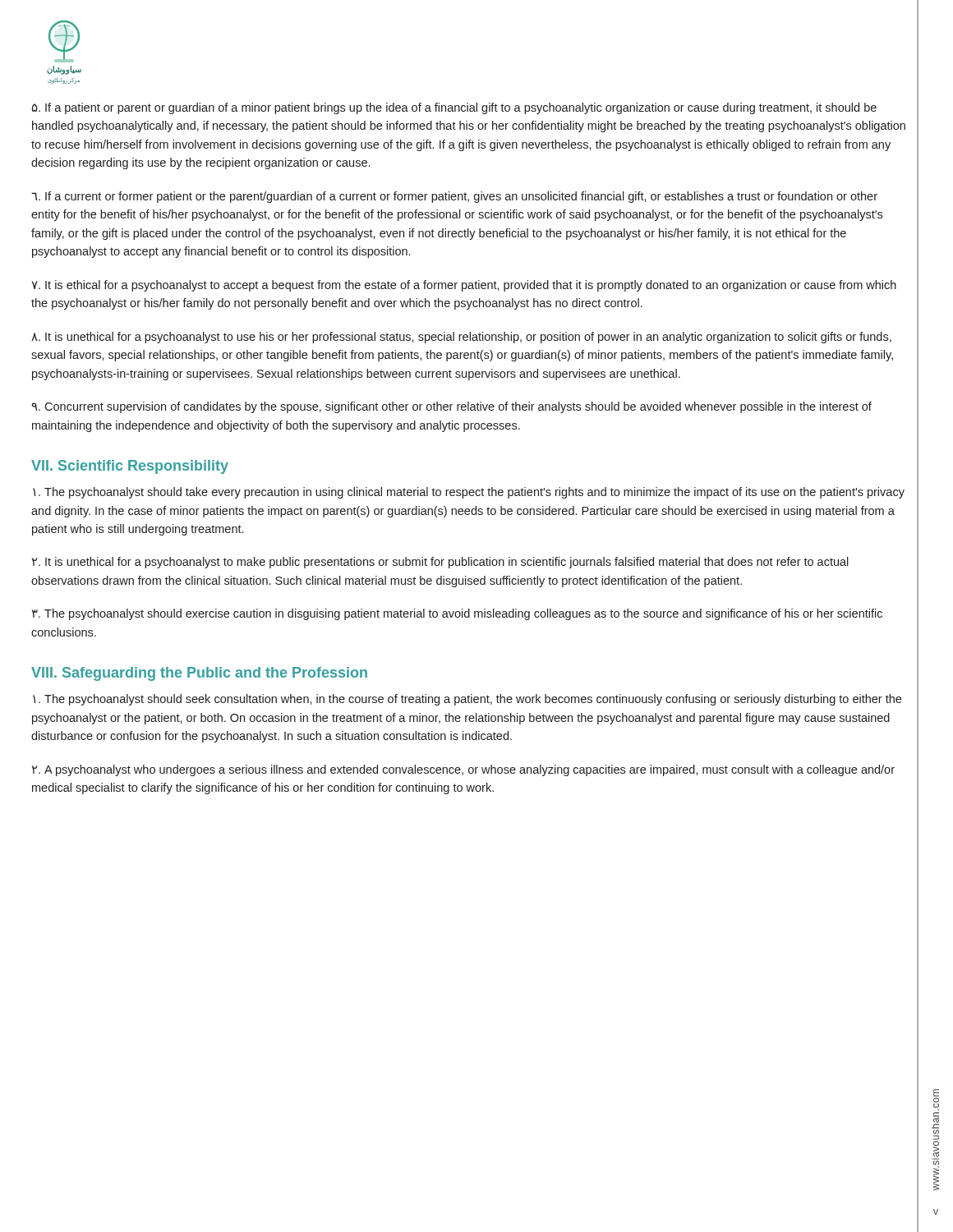Click the passage that begins "۵. If a patient or parent"
The image size is (953, 1232).
pos(469,135)
